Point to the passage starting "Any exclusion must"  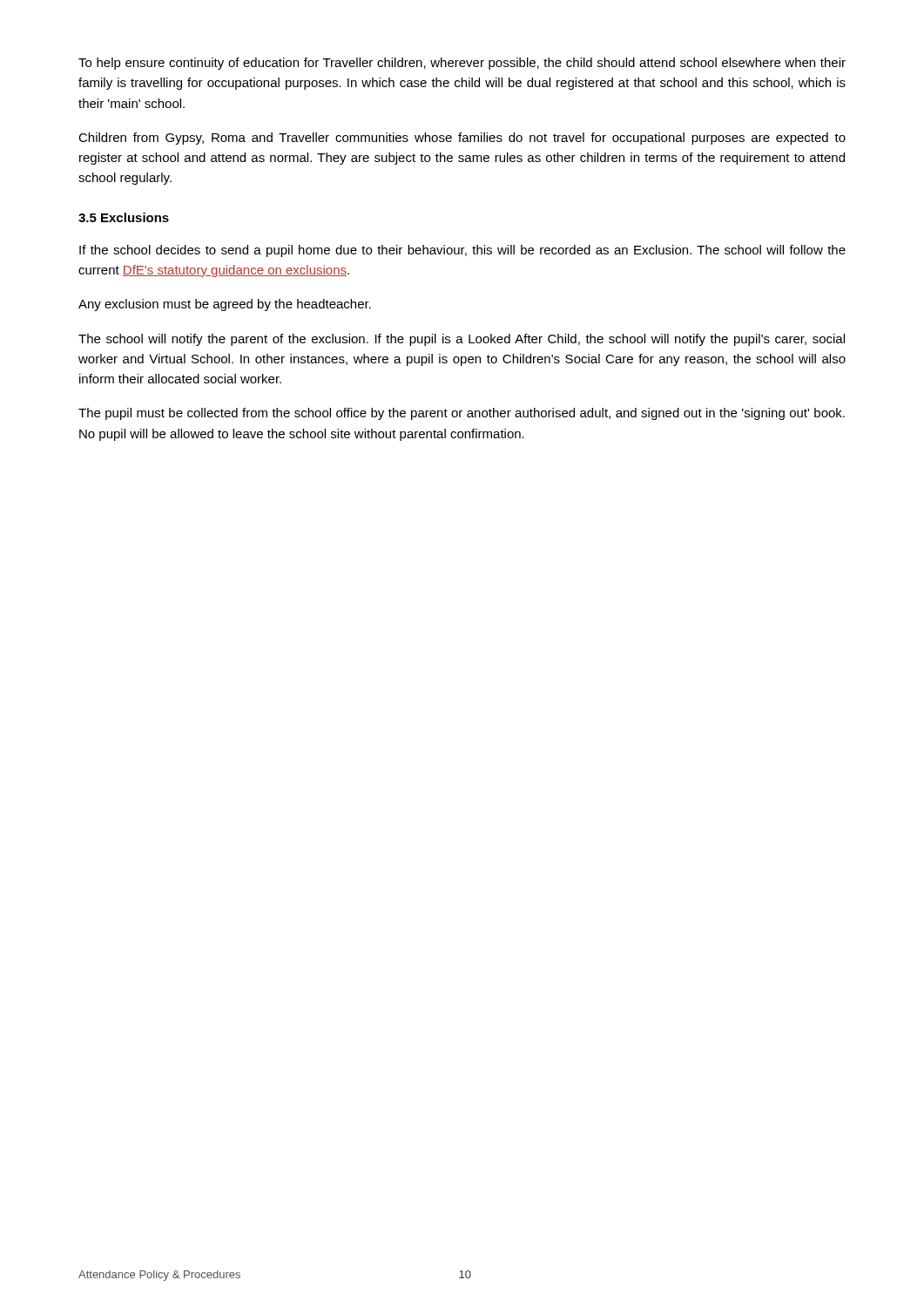click(x=225, y=305)
